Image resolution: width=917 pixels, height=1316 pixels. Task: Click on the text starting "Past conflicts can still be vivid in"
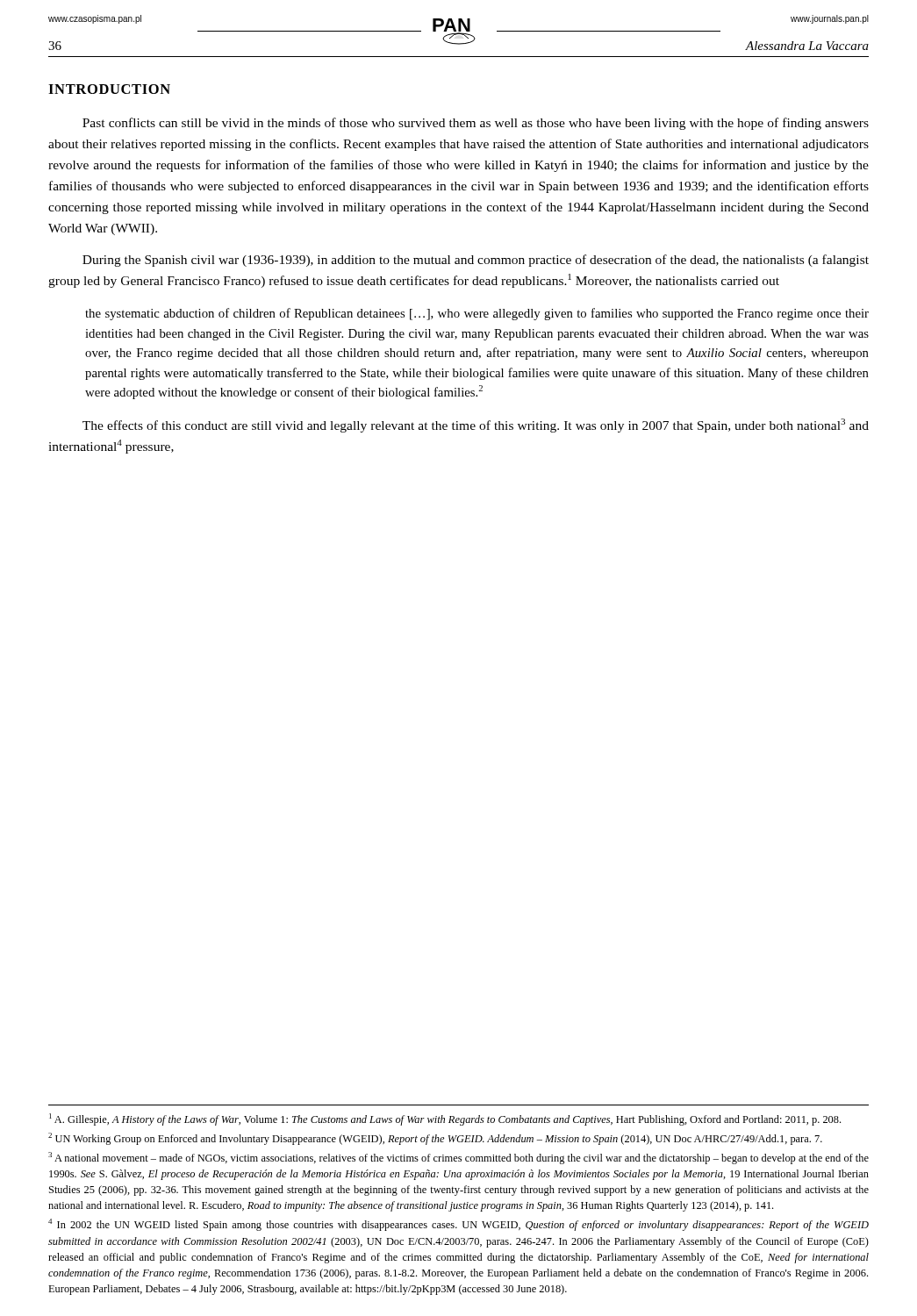pyautogui.click(x=458, y=175)
